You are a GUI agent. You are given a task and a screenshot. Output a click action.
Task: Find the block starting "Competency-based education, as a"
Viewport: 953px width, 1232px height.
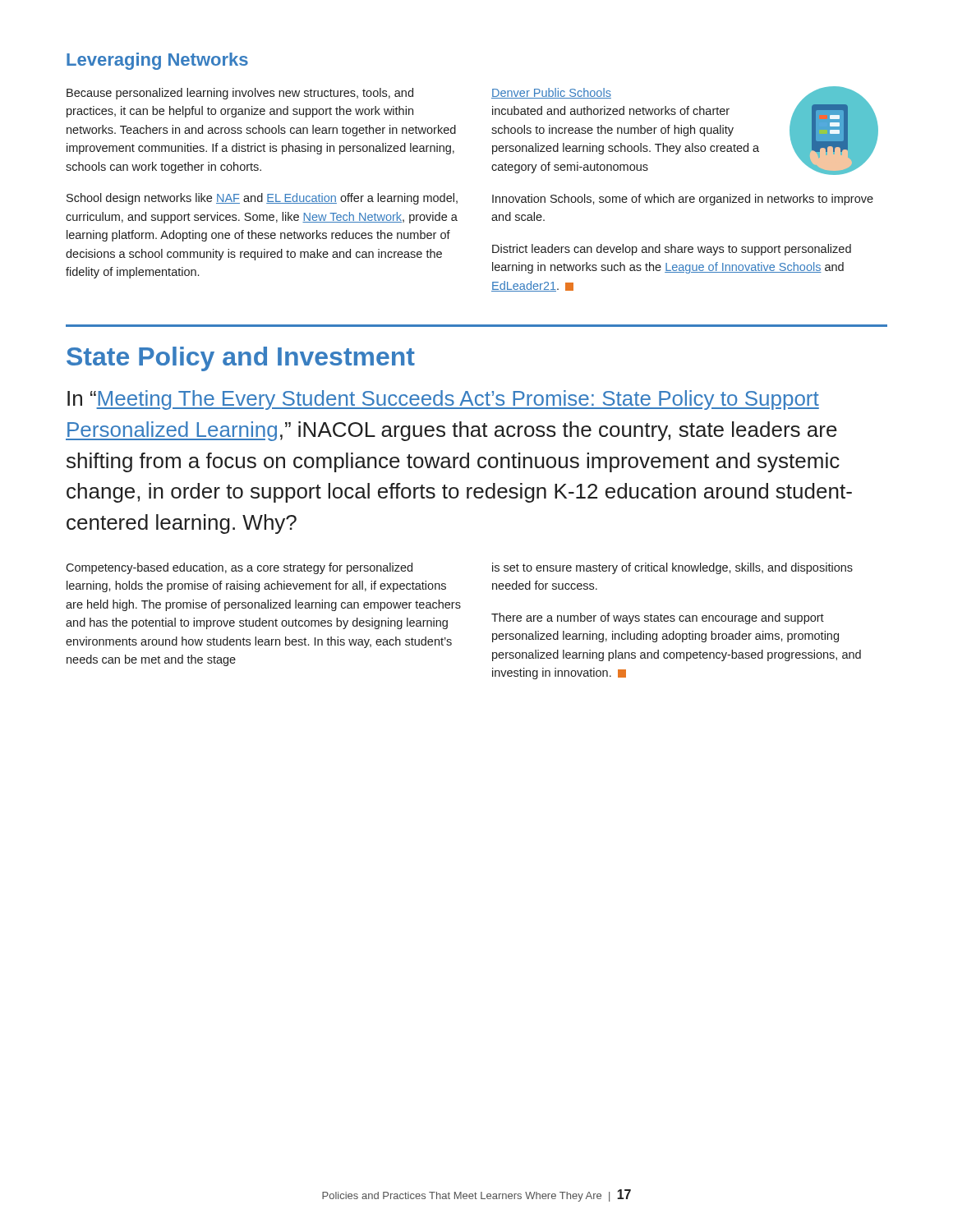[x=263, y=614]
